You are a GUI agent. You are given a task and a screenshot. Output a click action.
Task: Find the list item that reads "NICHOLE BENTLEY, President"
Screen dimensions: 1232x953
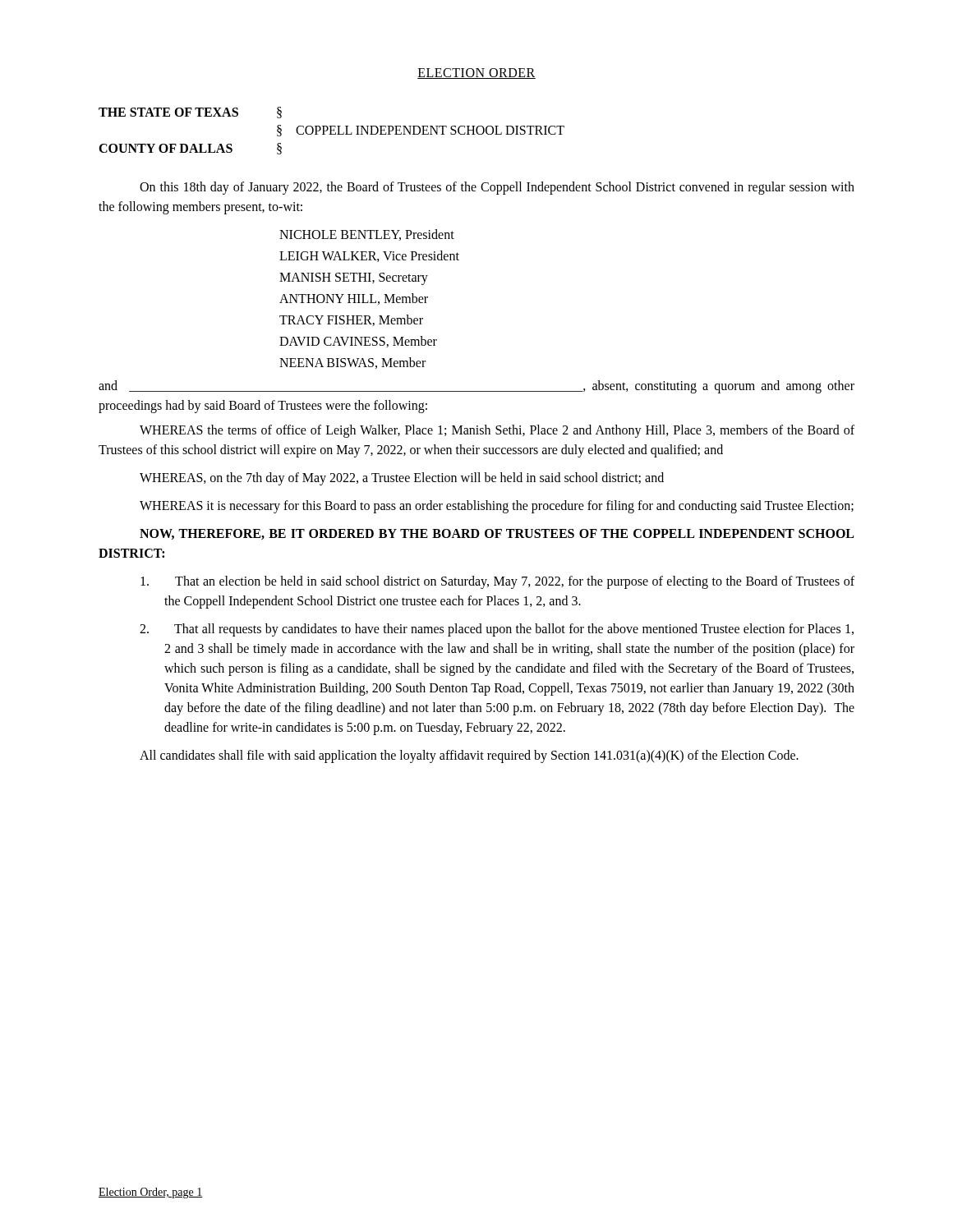(x=367, y=235)
